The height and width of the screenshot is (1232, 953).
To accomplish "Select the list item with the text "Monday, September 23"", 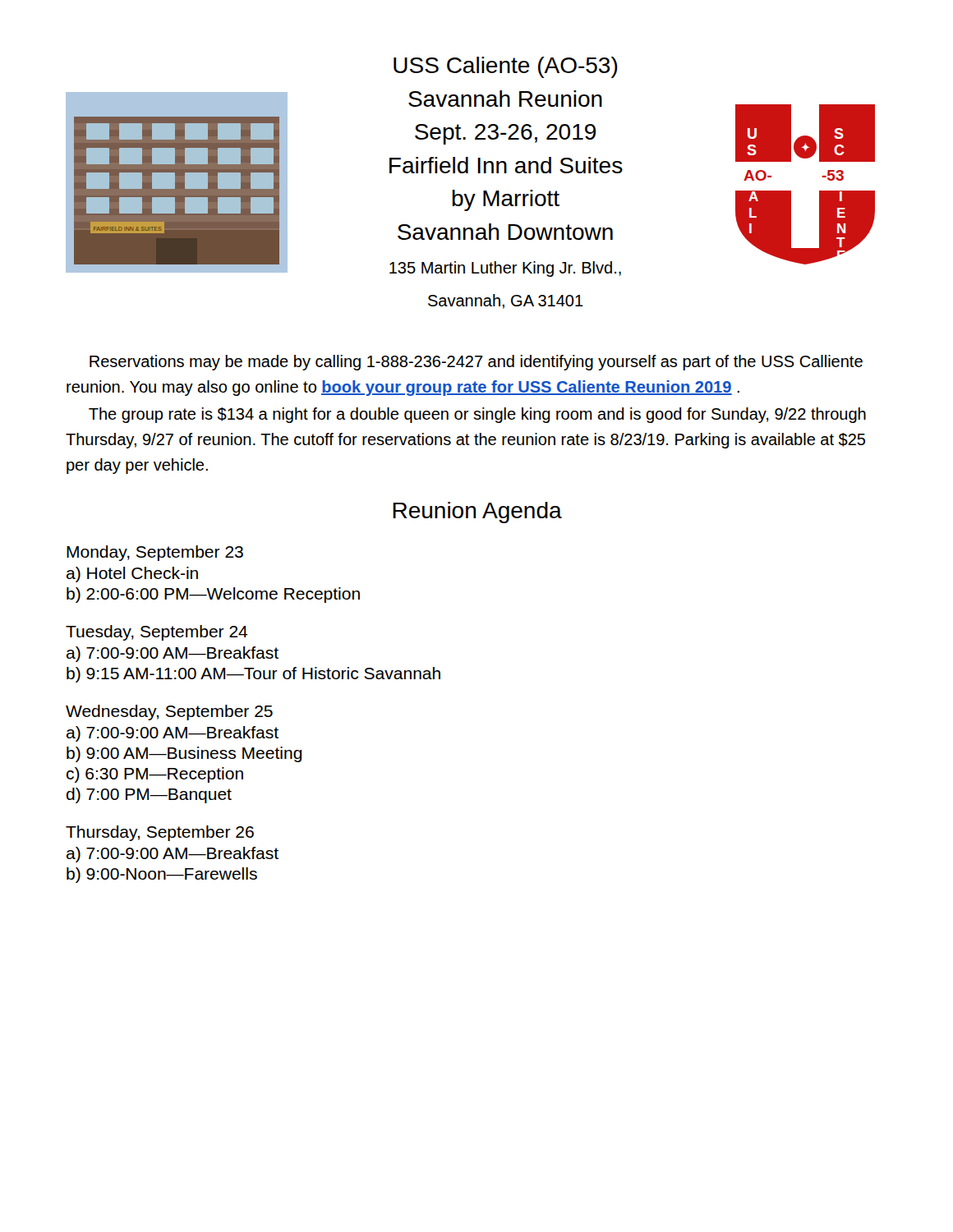I will tap(155, 551).
